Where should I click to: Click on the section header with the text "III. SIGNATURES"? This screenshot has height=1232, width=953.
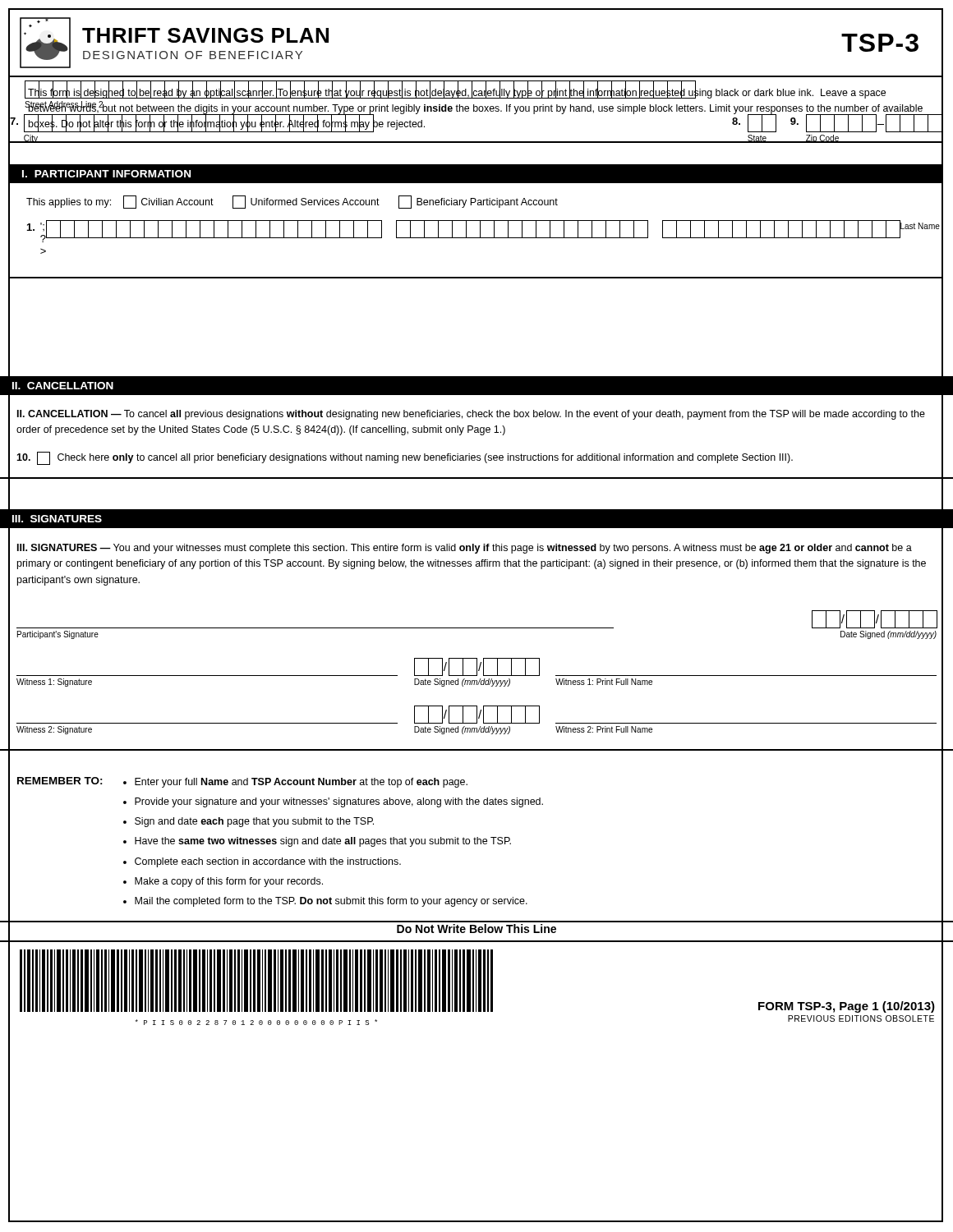click(57, 519)
